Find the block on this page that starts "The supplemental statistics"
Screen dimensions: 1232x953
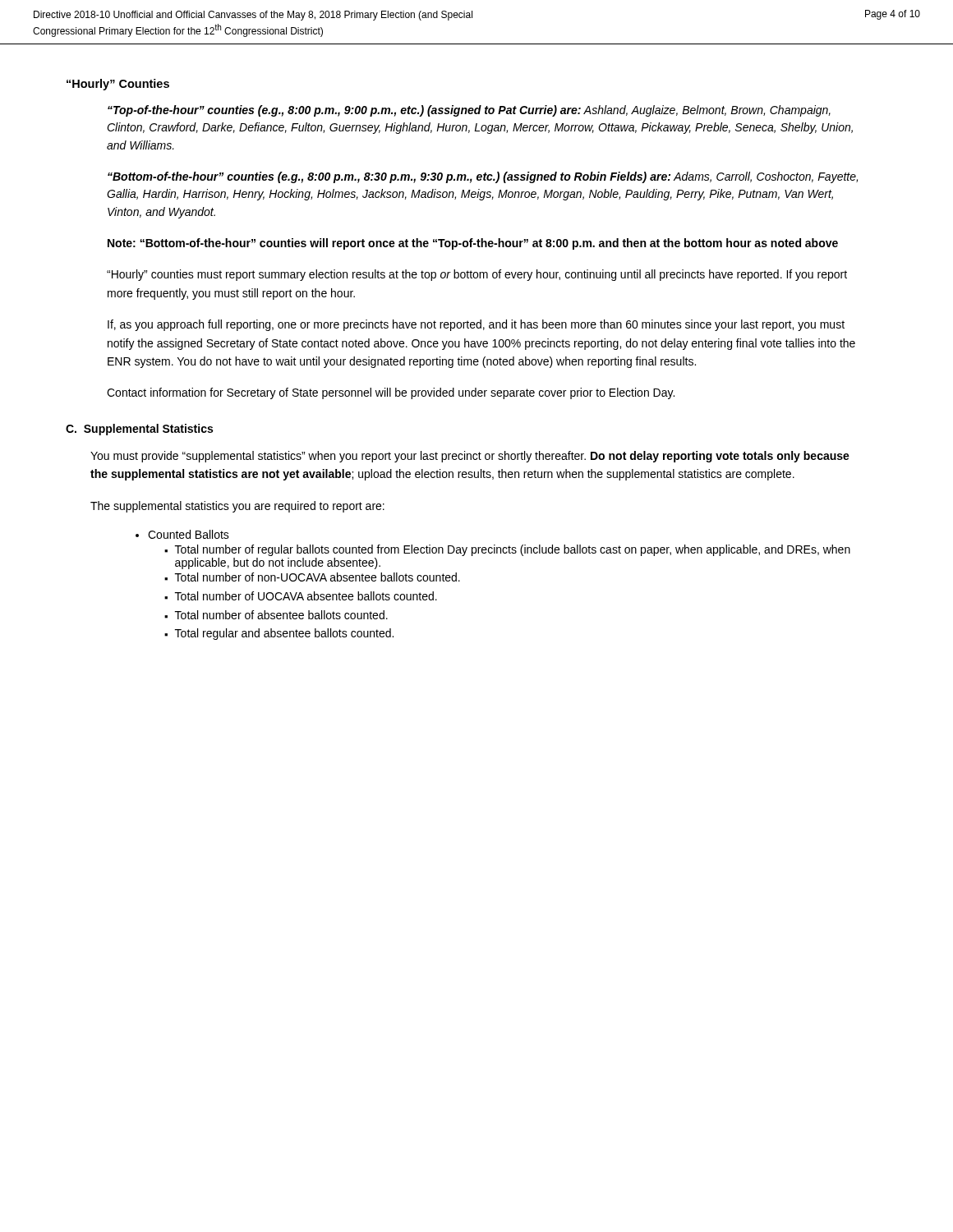(238, 506)
